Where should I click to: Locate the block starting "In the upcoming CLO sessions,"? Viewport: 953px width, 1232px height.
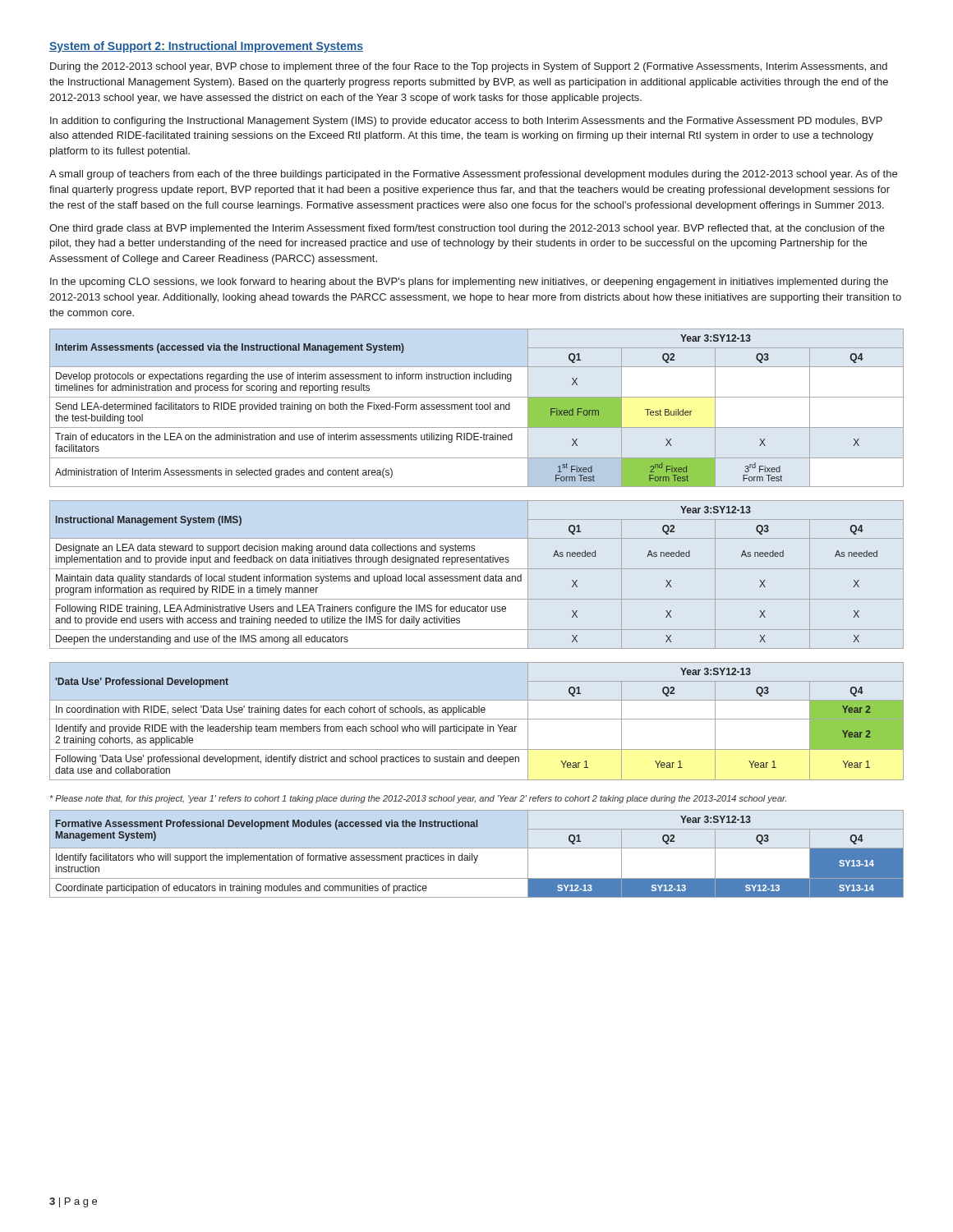click(x=475, y=297)
